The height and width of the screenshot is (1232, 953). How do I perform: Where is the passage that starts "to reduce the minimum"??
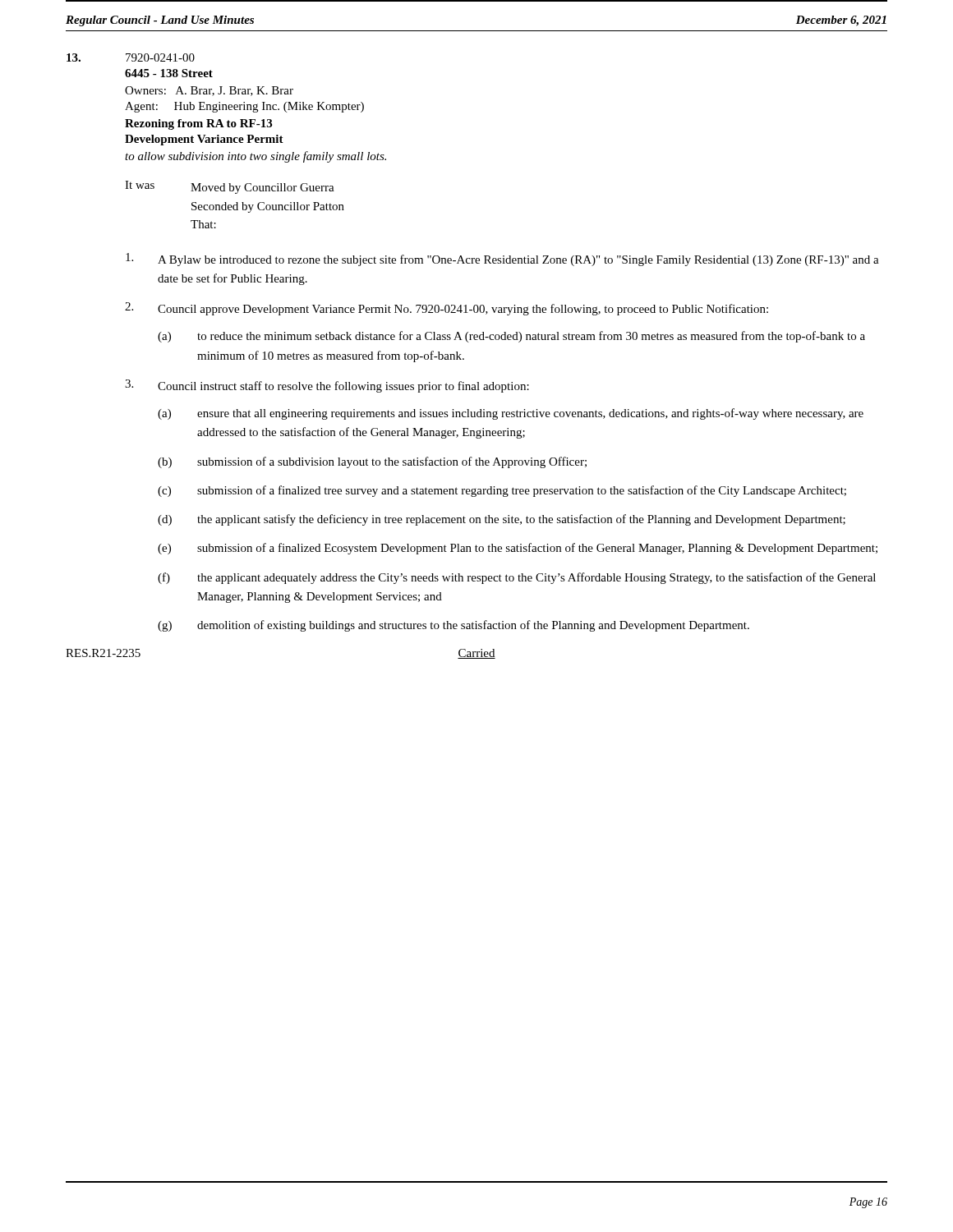531,346
